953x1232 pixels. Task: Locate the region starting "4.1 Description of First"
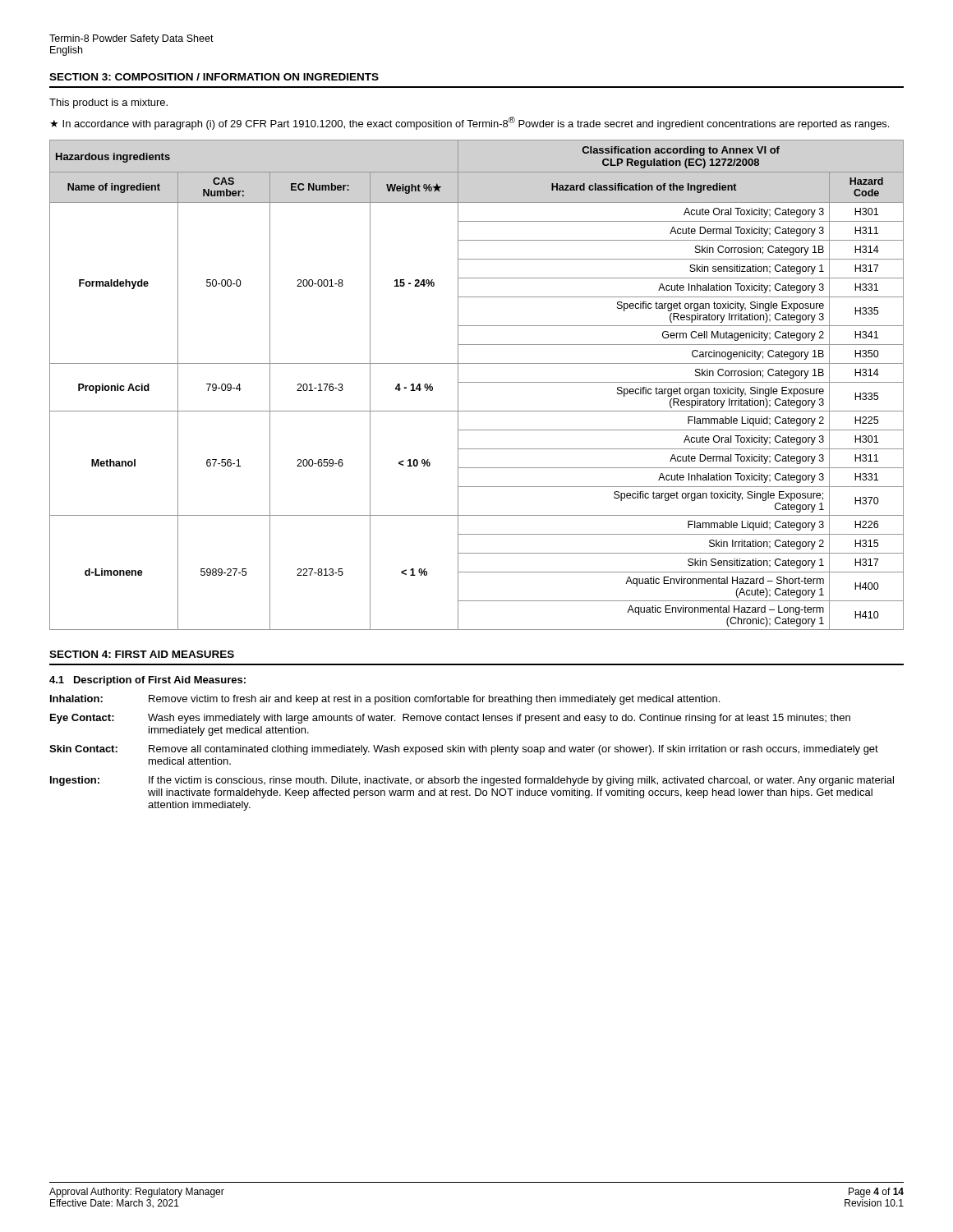[148, 680]
